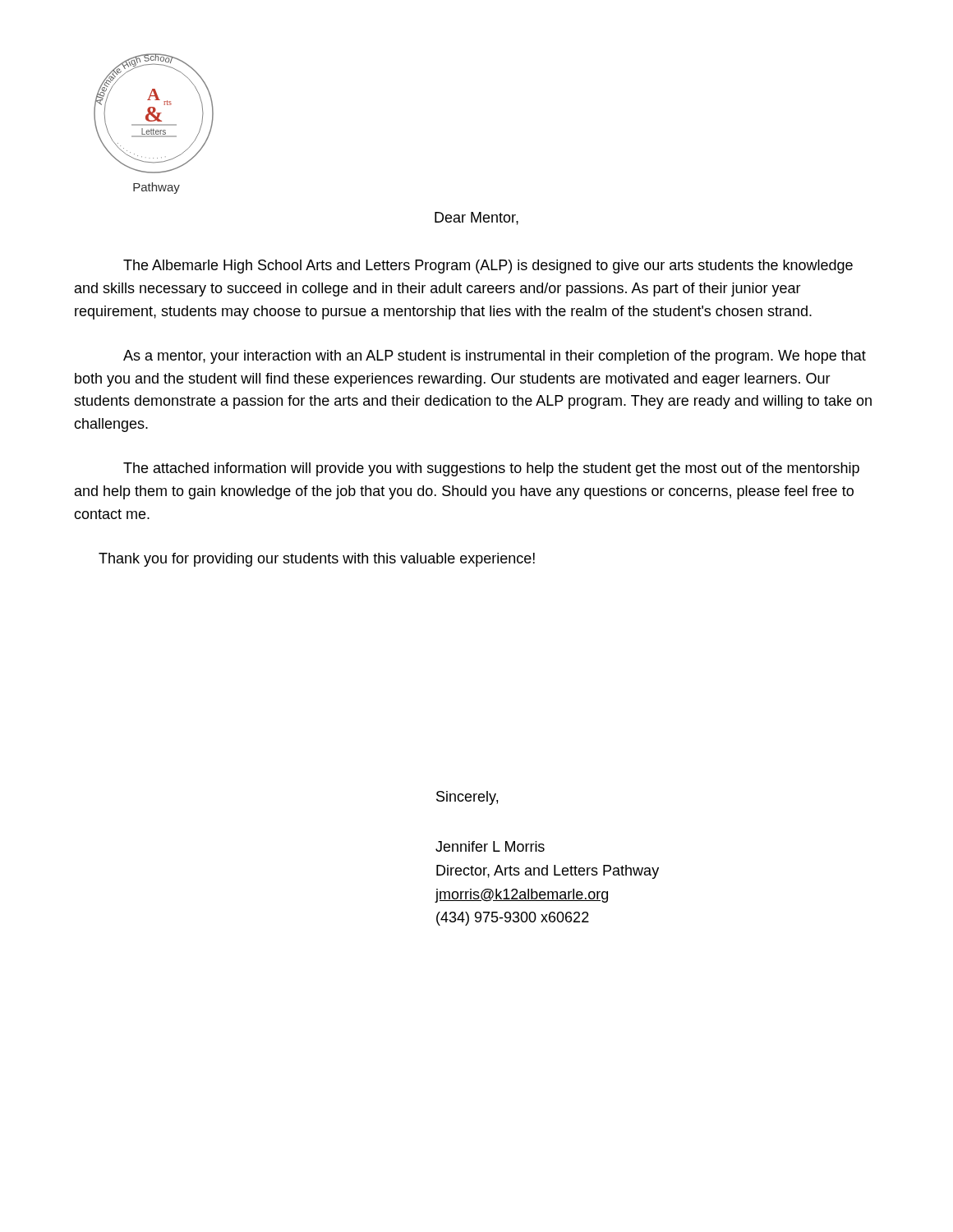
Task: Point to "Dear Mentor,"
Action: click(x=476, y=218)
